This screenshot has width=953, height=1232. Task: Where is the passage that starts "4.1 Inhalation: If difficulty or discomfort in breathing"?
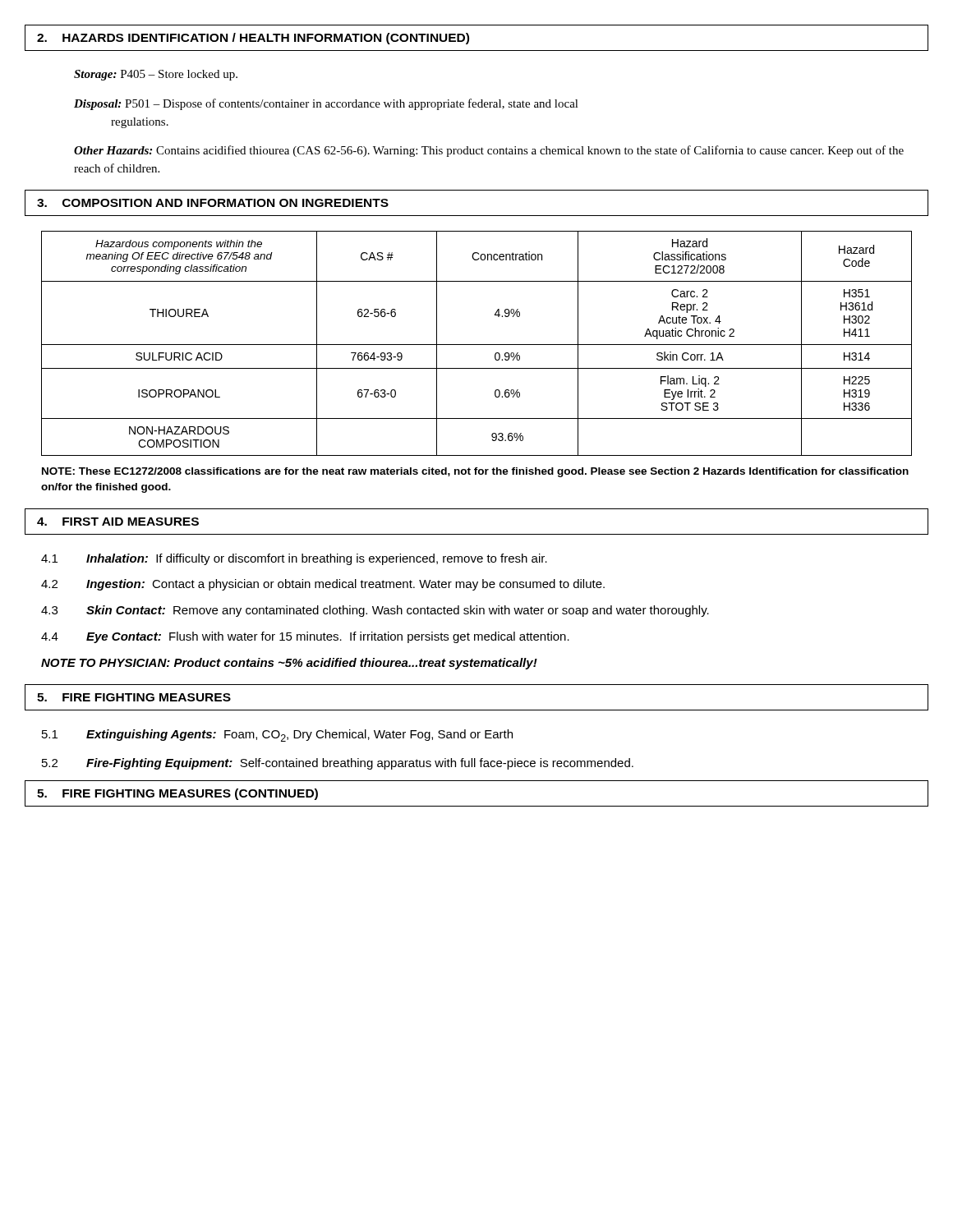485,558
